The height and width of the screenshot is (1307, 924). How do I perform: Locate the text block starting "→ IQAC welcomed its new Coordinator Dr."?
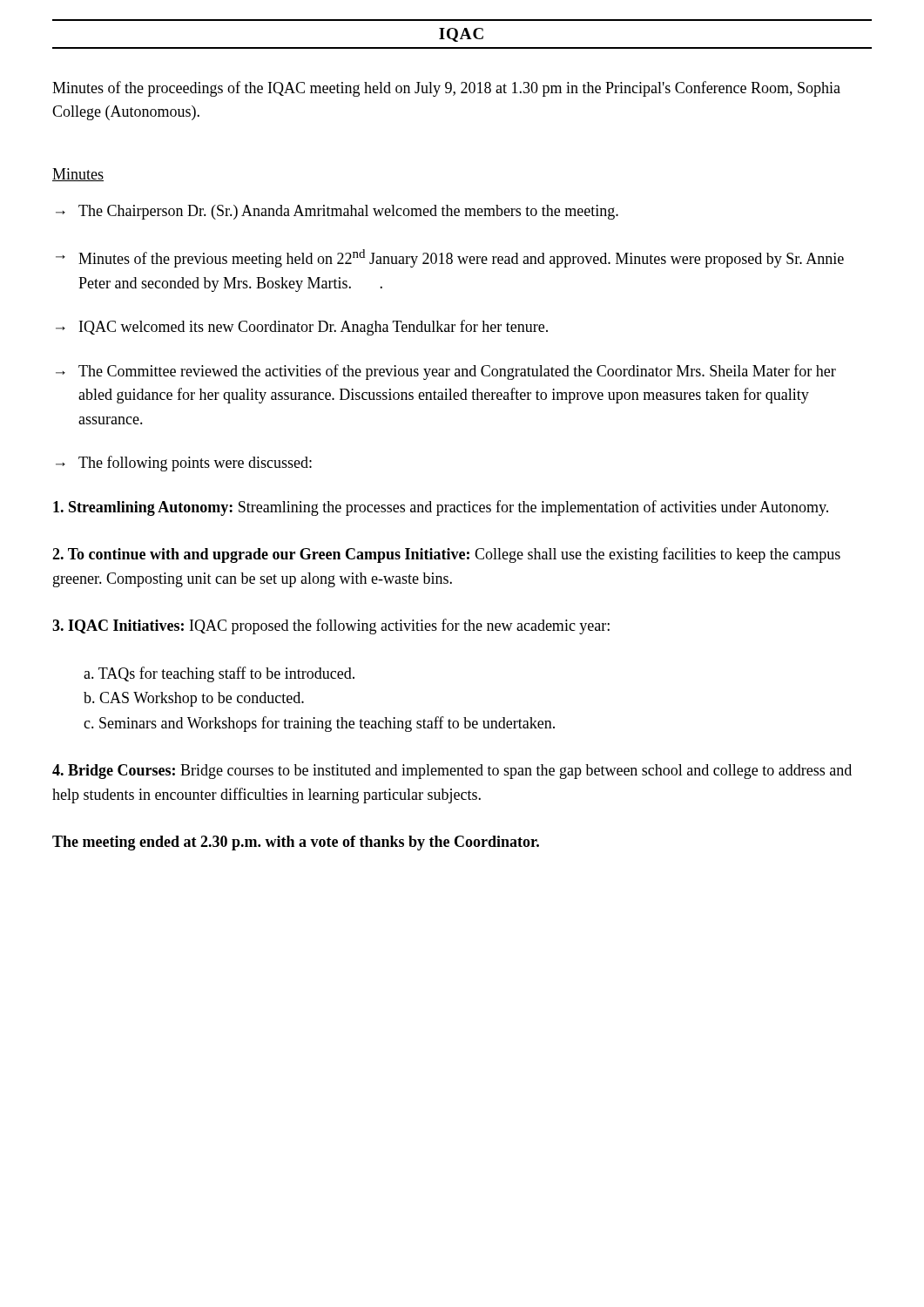tap(462, 328)
